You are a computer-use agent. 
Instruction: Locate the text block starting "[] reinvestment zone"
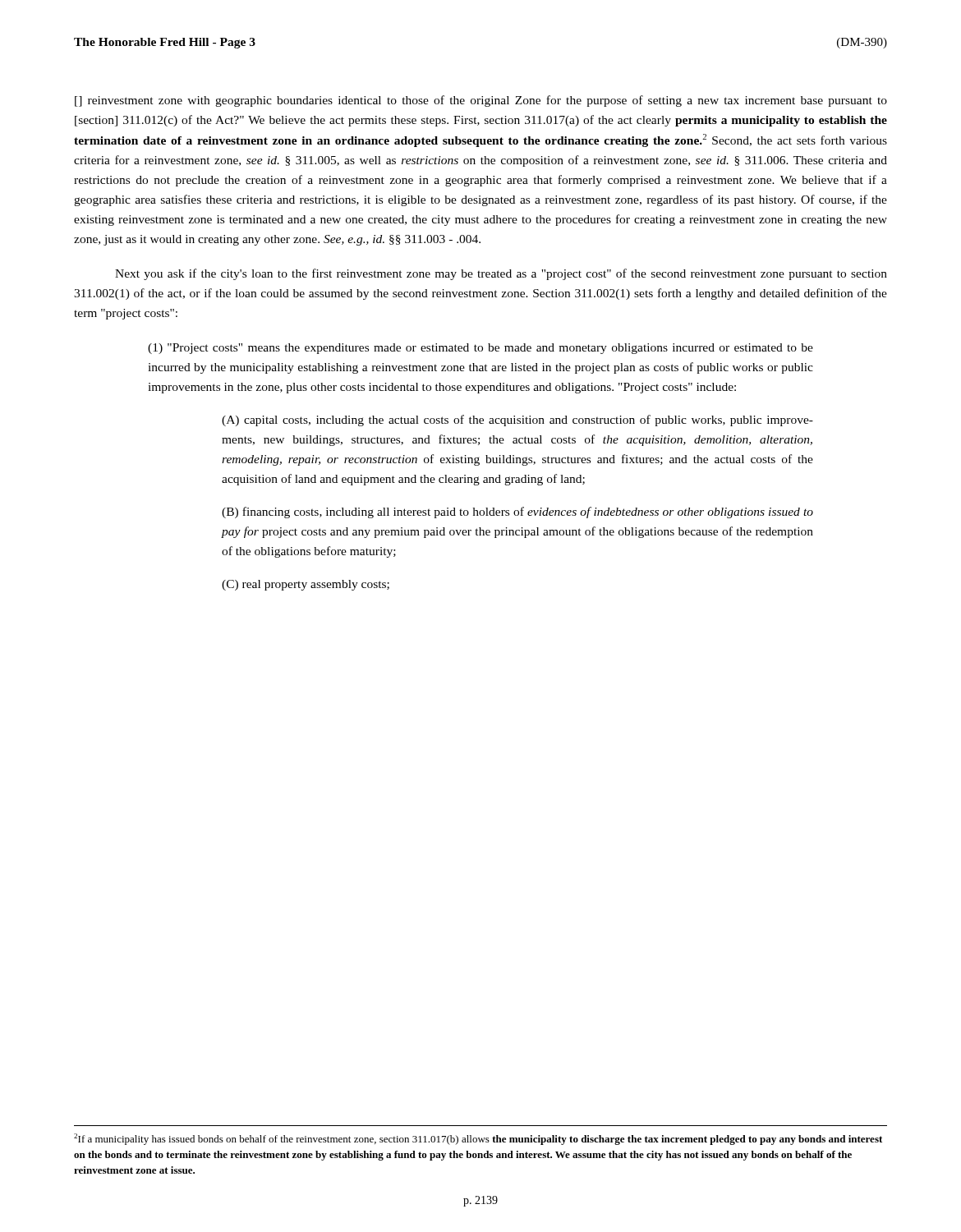tap(480, 169)
